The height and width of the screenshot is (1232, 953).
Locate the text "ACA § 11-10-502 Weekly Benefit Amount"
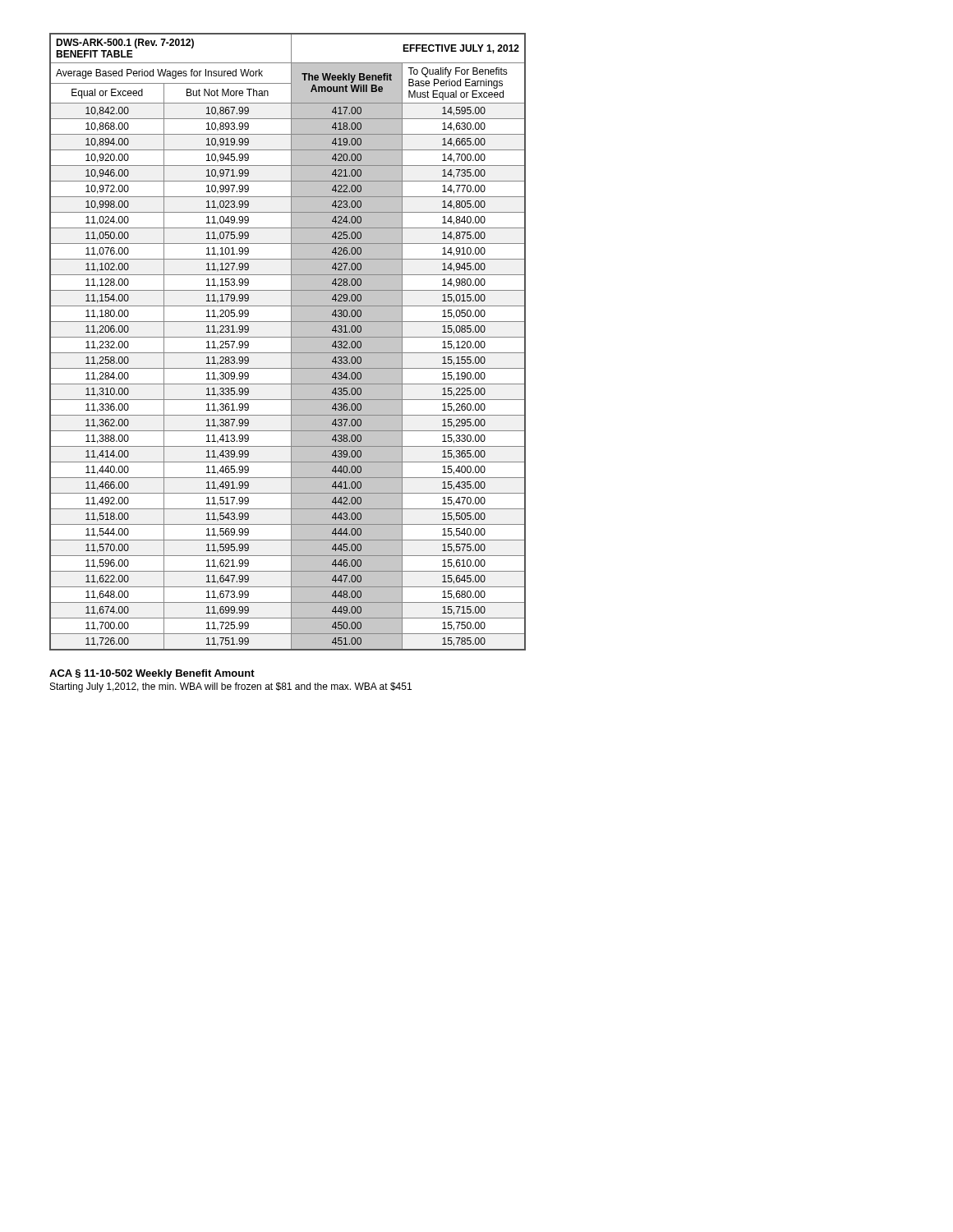coord(152,673)
